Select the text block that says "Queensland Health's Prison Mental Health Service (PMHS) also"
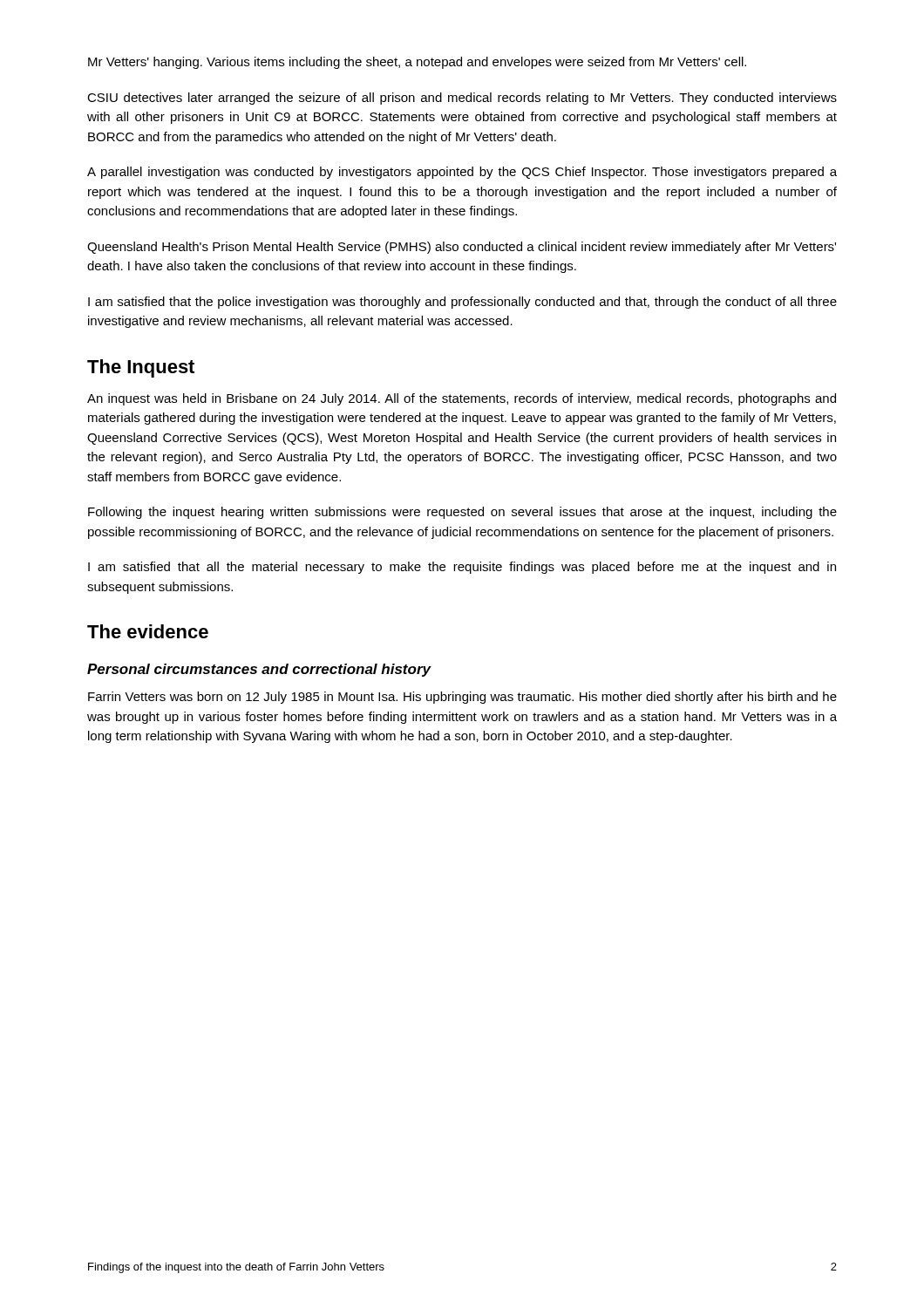 point(462,256)
